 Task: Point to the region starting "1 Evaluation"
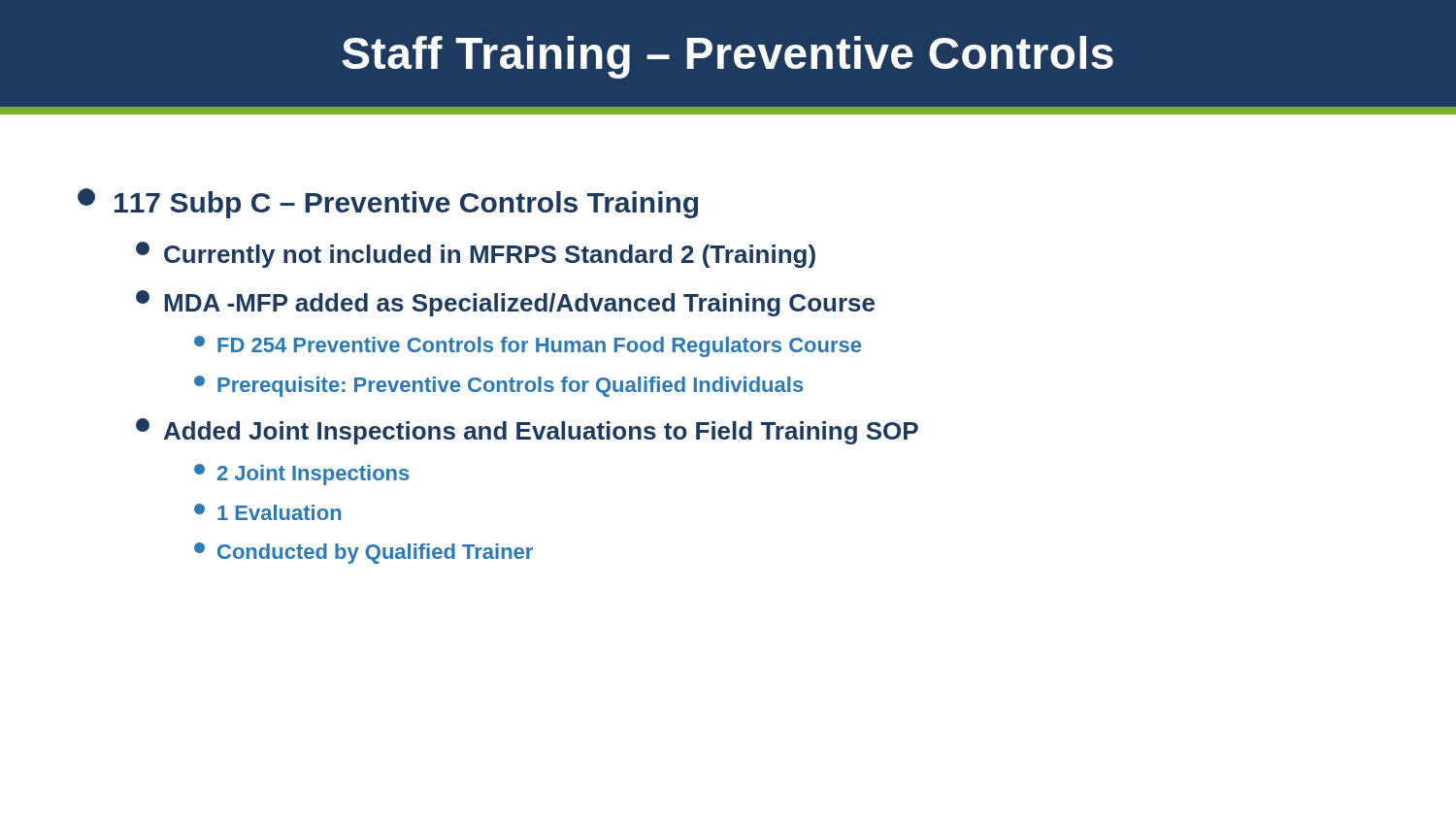point(268,513)
